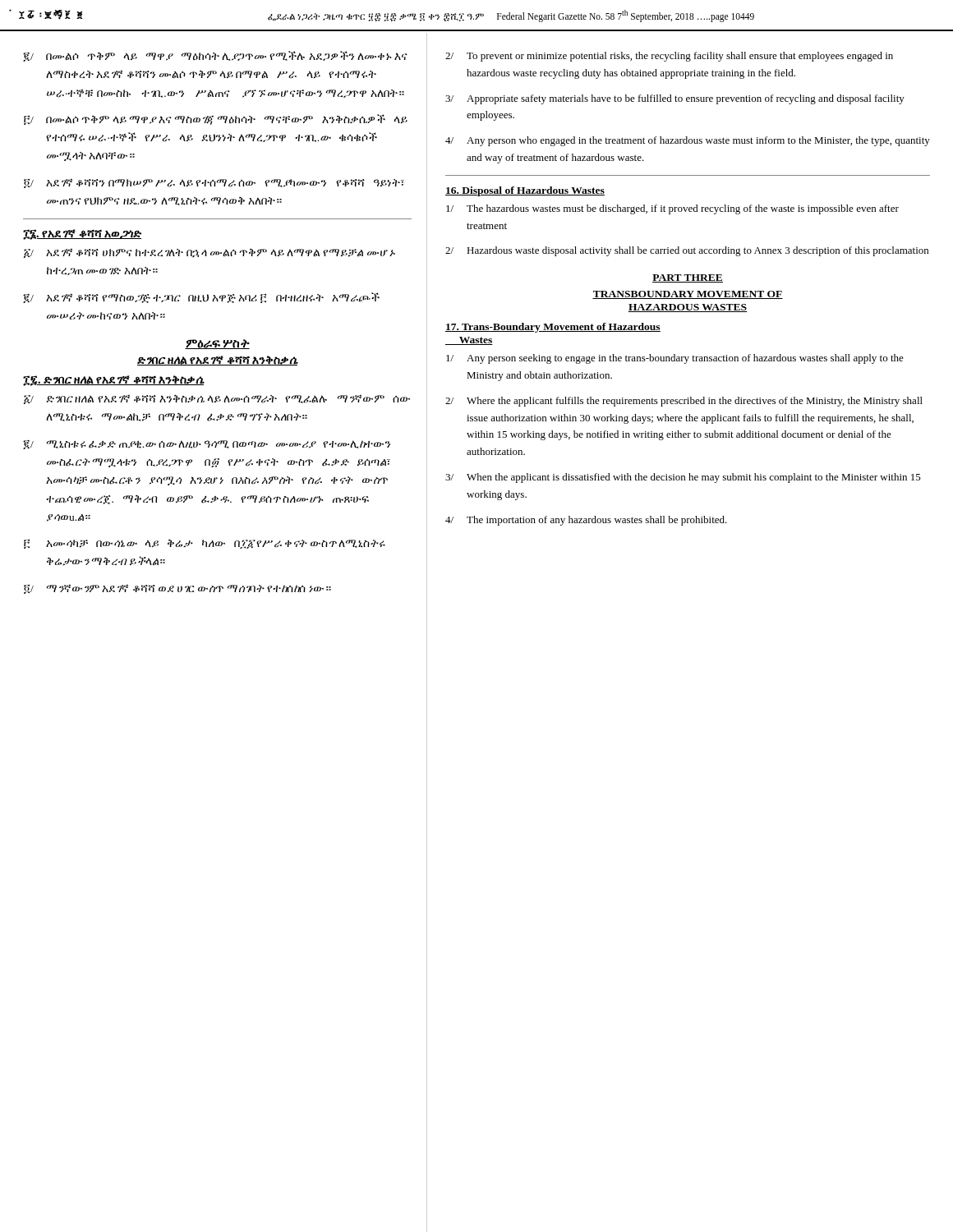Find the region starting "2/ Where the applicant fulfills"
This screenshot has height=1232, width=953.
688,427
